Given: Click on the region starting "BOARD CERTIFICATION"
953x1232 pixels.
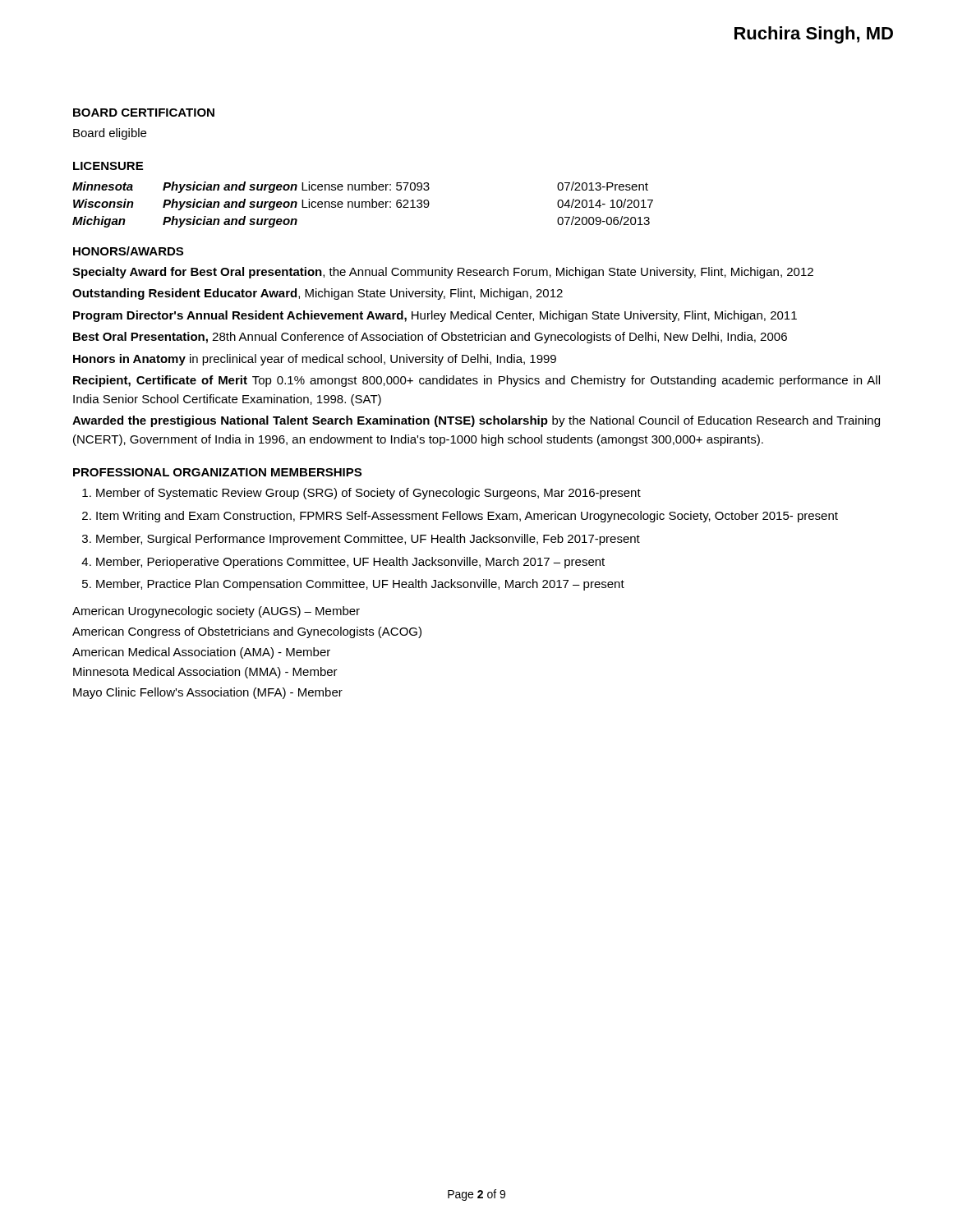Looking at the screenshot, I should (144, 112).
